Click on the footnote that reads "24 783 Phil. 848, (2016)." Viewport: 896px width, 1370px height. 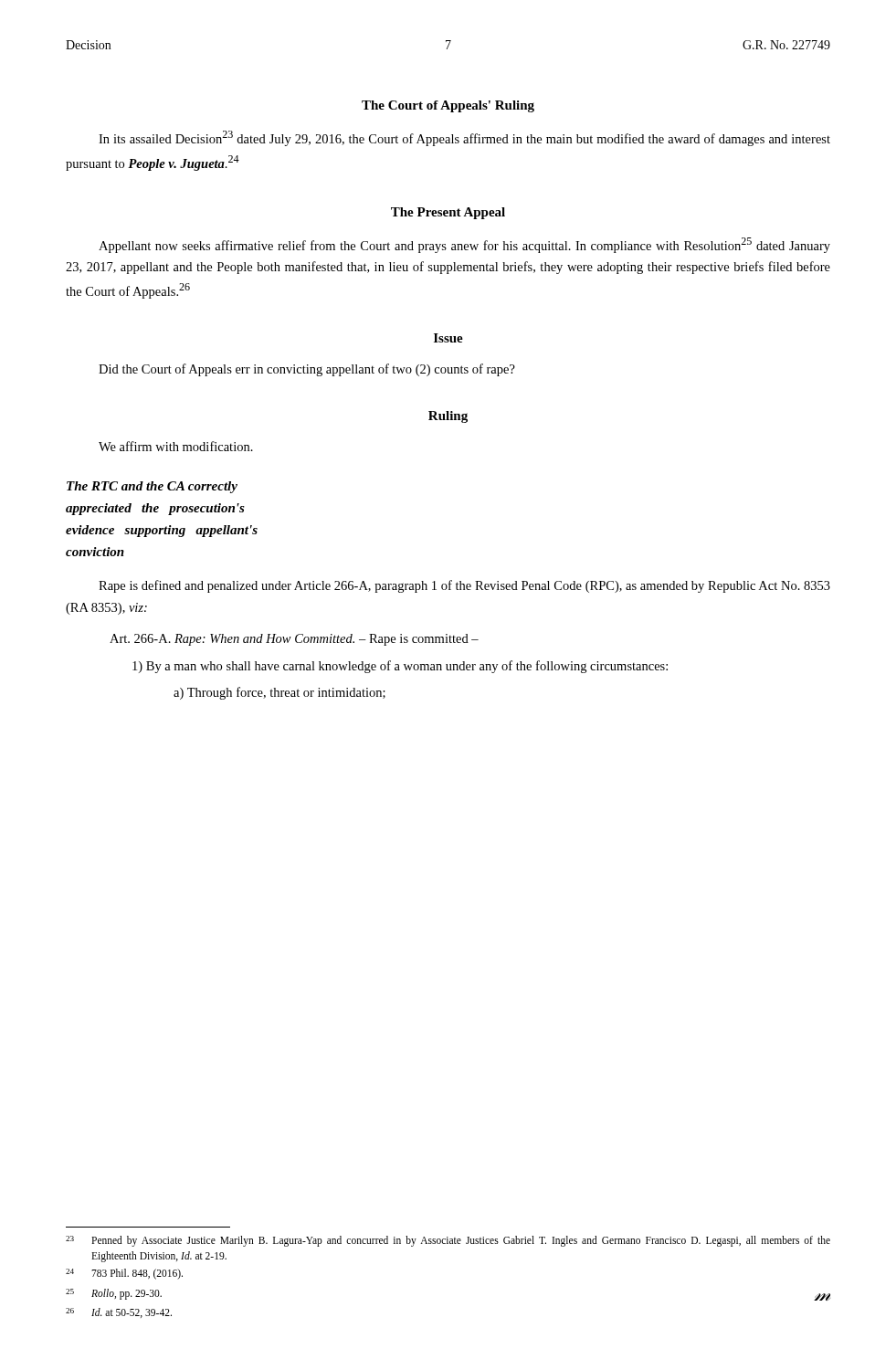[124, 1274]
